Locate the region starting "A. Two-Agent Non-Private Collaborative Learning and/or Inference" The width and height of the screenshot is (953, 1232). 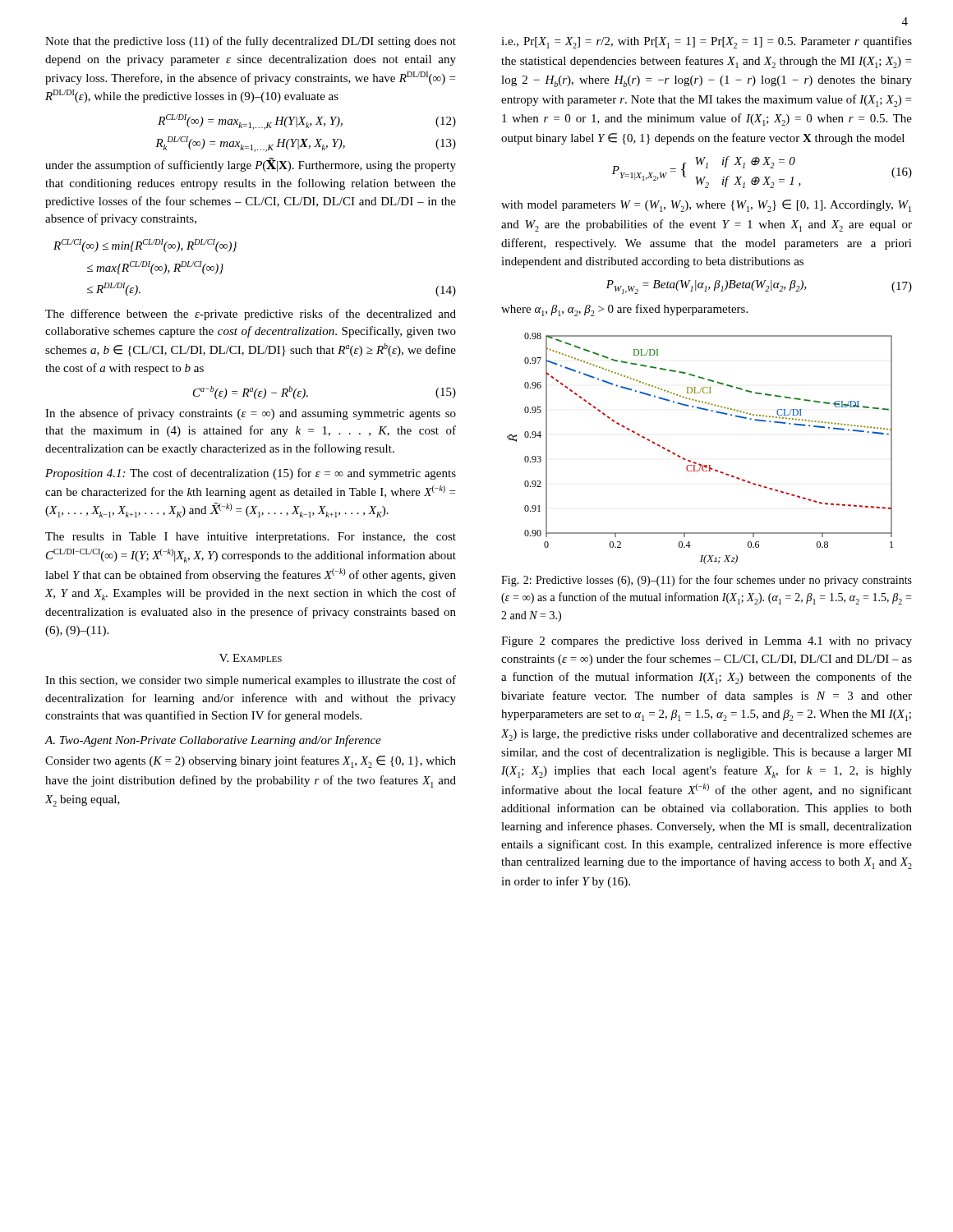pyautogui.click(x=213, y=740)
